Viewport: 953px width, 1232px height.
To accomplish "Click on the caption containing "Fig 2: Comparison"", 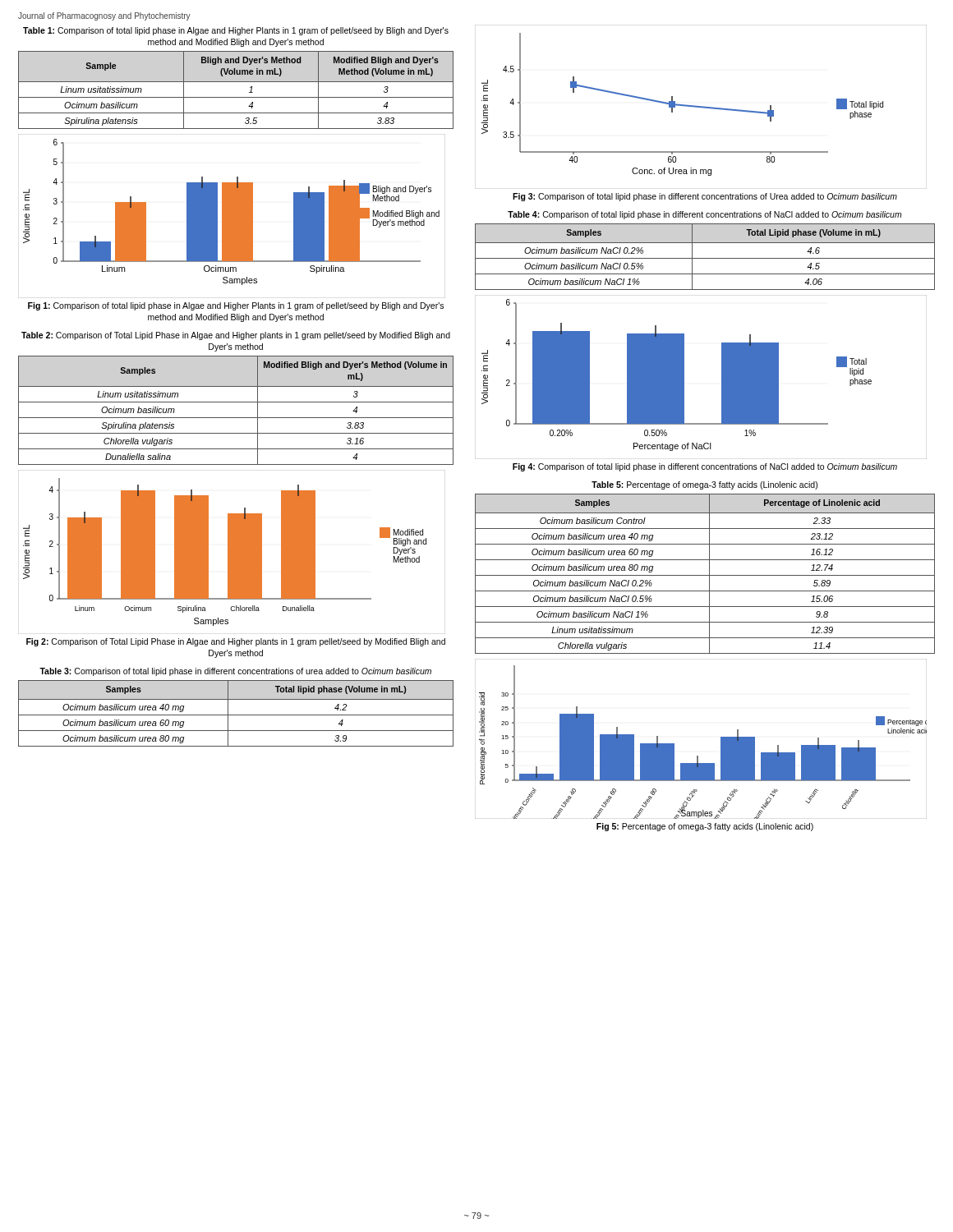I will point(236,647).
